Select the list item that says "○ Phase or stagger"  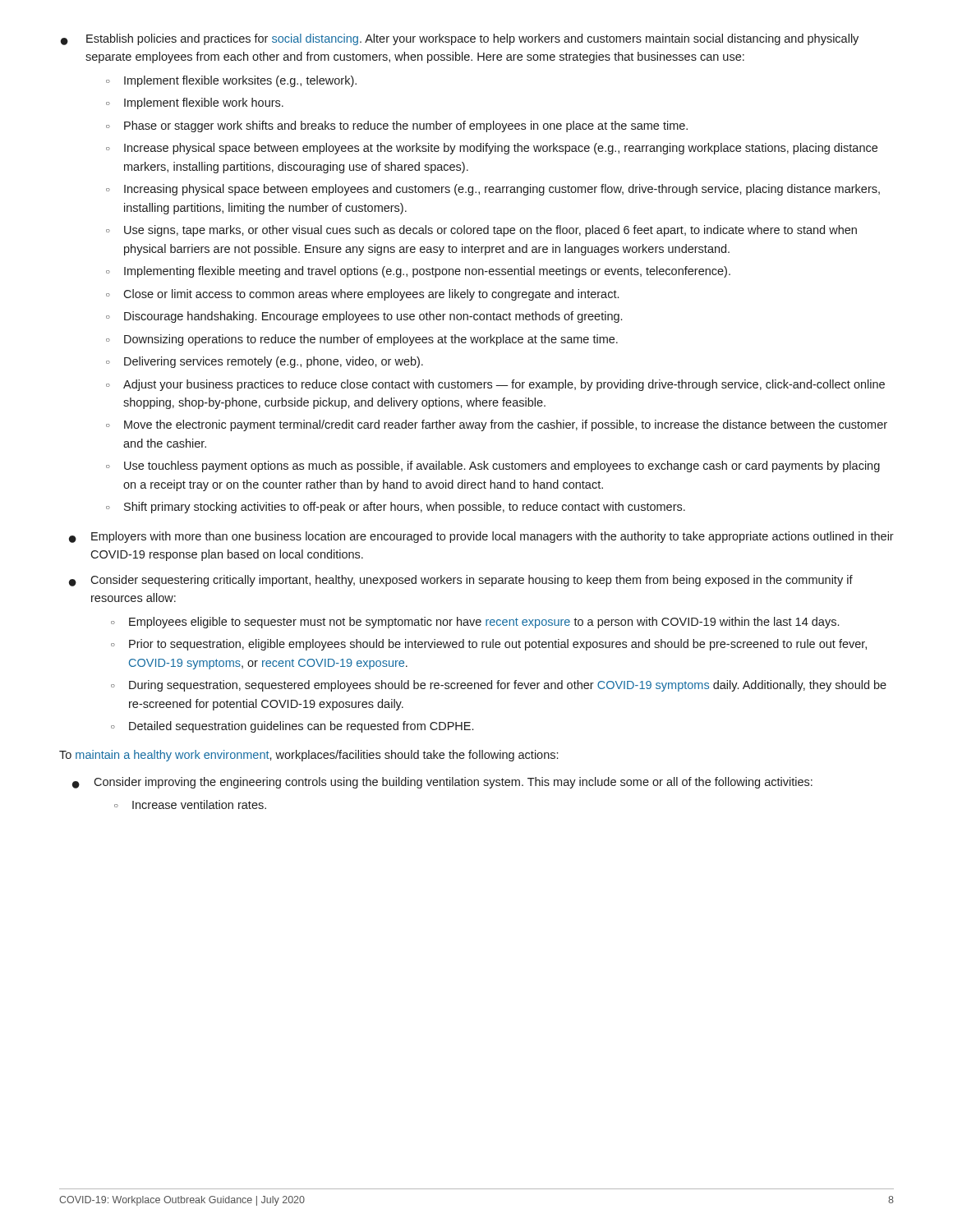click(x=397, y=126)
